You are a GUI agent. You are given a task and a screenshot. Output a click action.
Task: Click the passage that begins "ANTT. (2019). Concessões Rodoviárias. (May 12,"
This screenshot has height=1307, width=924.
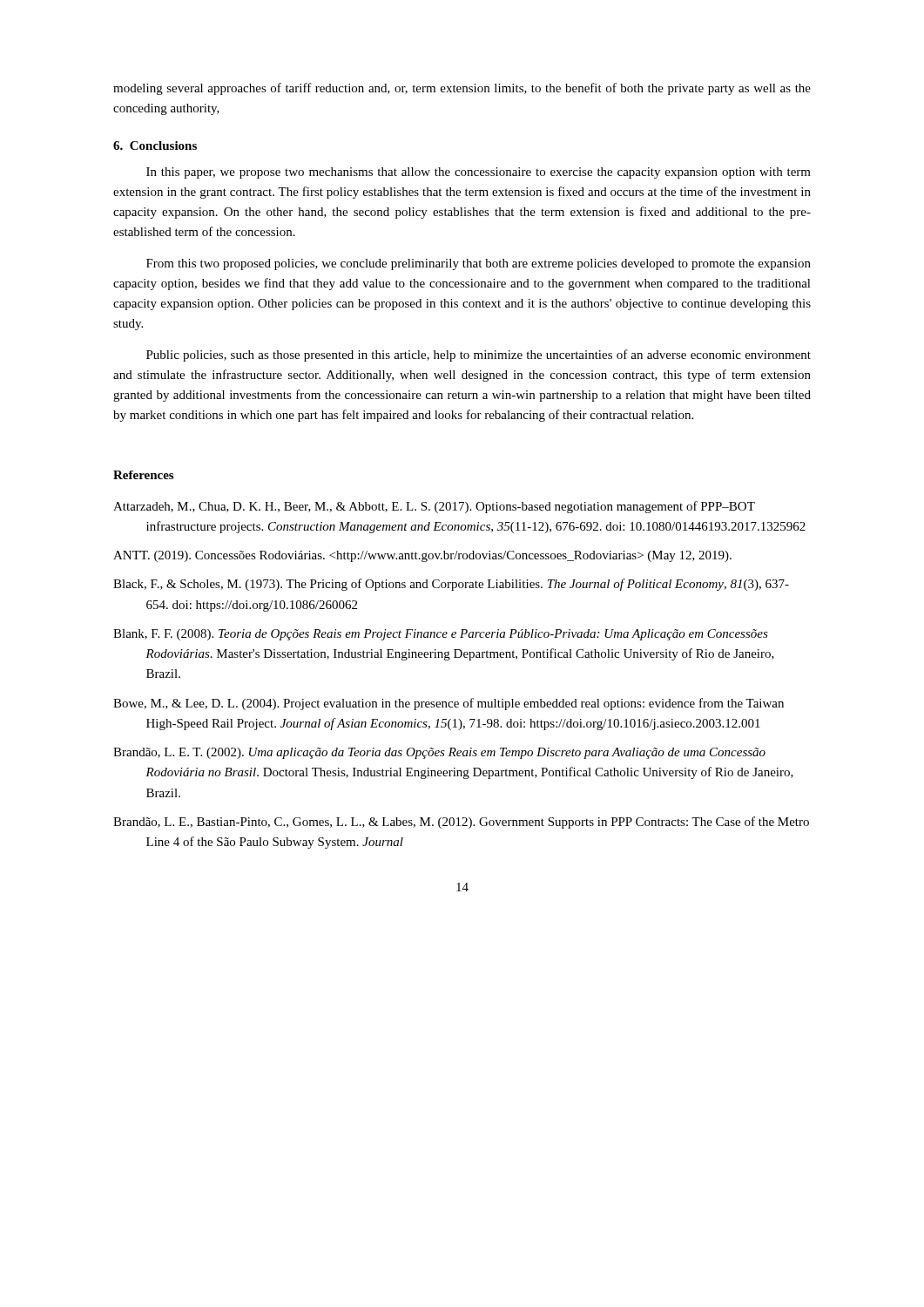423,555
